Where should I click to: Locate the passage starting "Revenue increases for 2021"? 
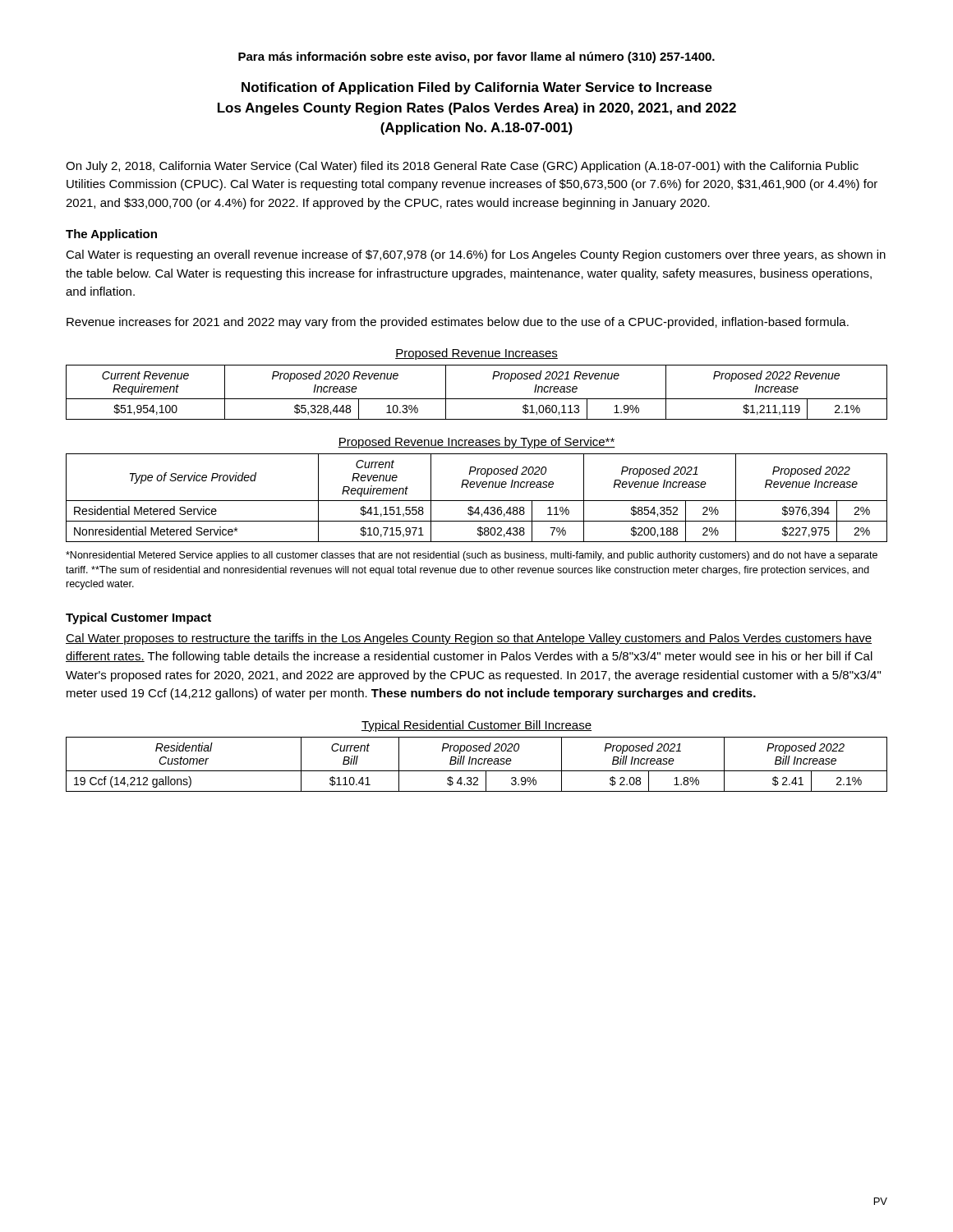(x=458, y=321)
